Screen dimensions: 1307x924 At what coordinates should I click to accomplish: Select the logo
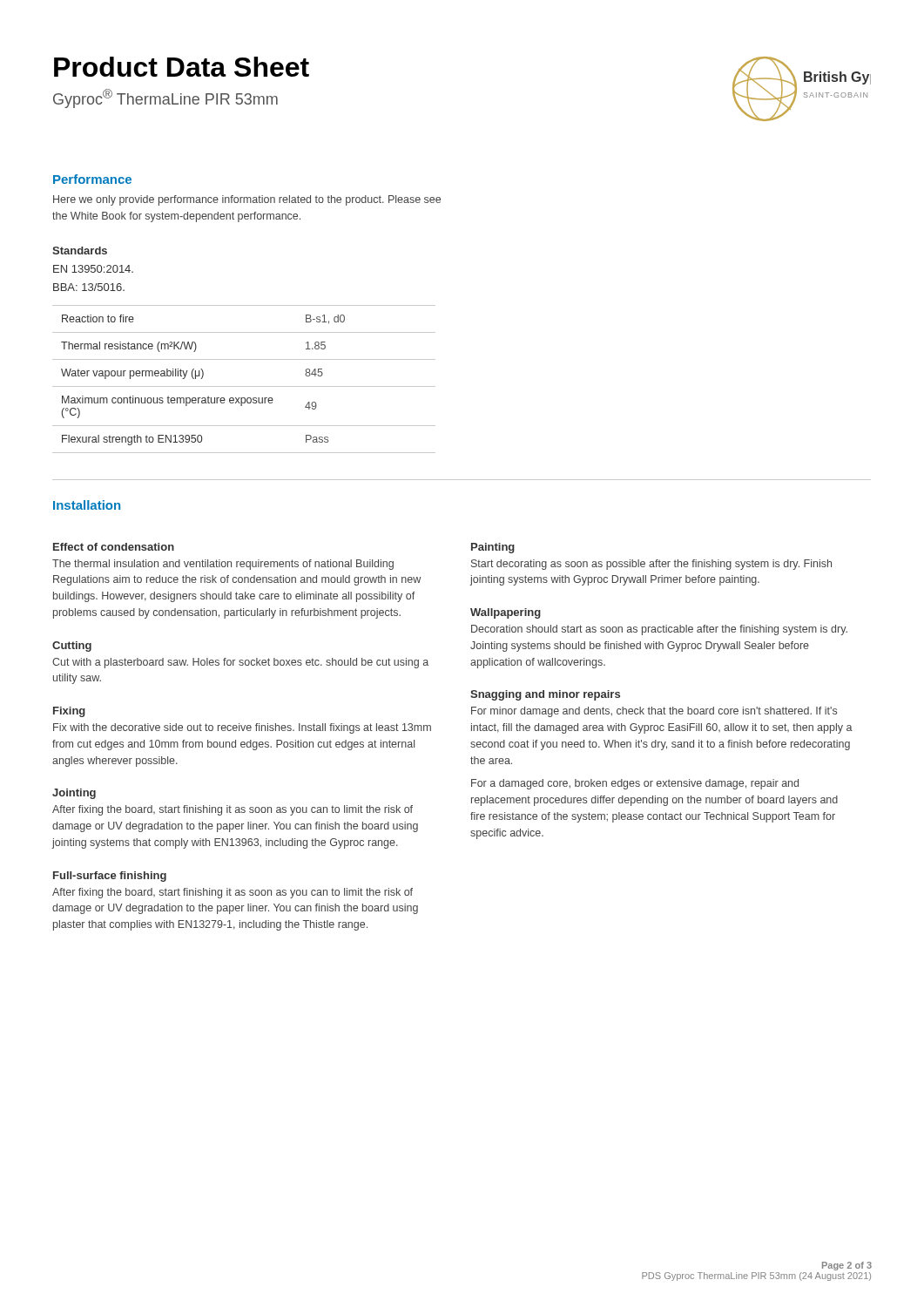coord(801,92)
